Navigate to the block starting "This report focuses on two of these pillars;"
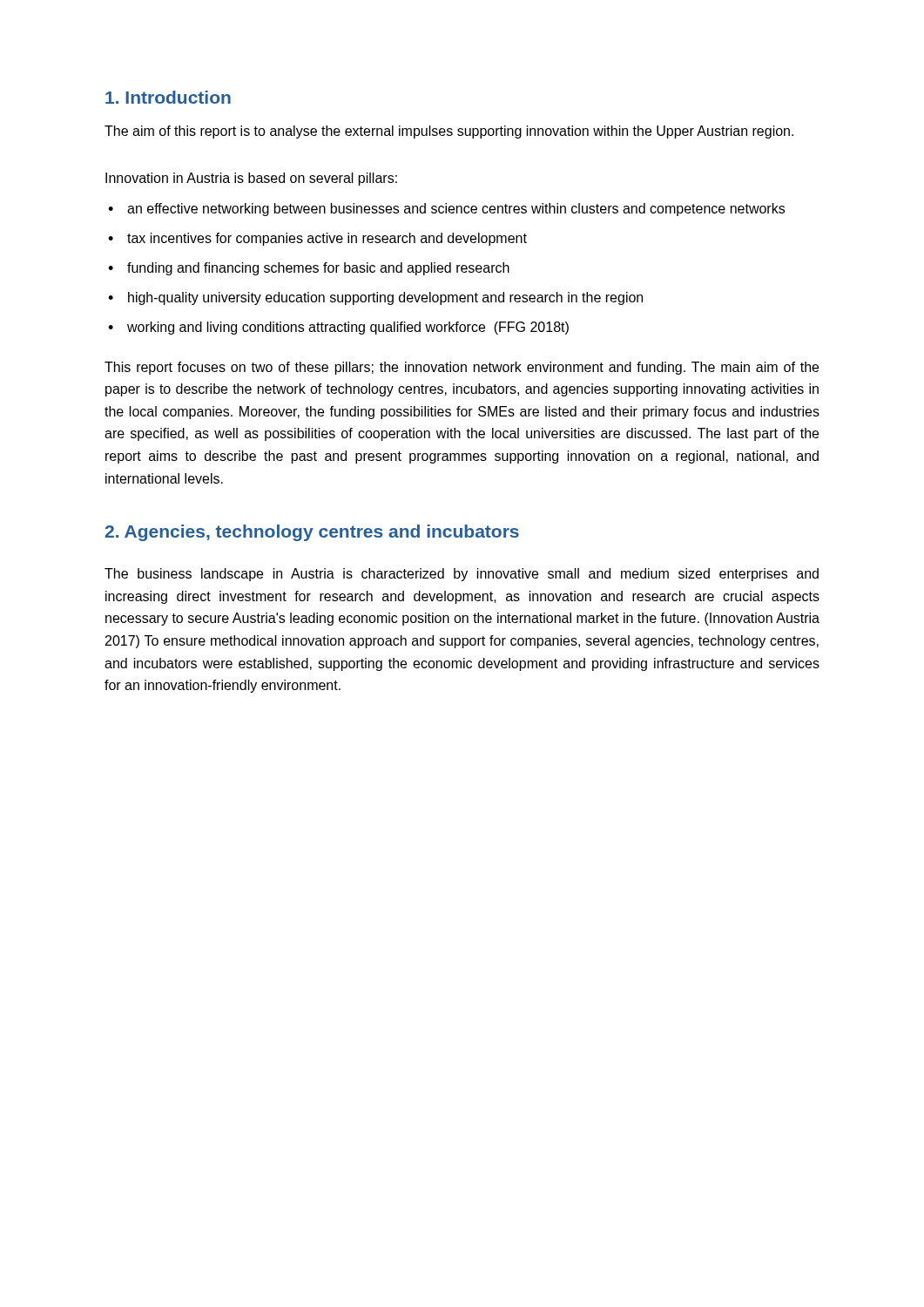This screenshot has width=924, height=1307. [x=462, y=423]
